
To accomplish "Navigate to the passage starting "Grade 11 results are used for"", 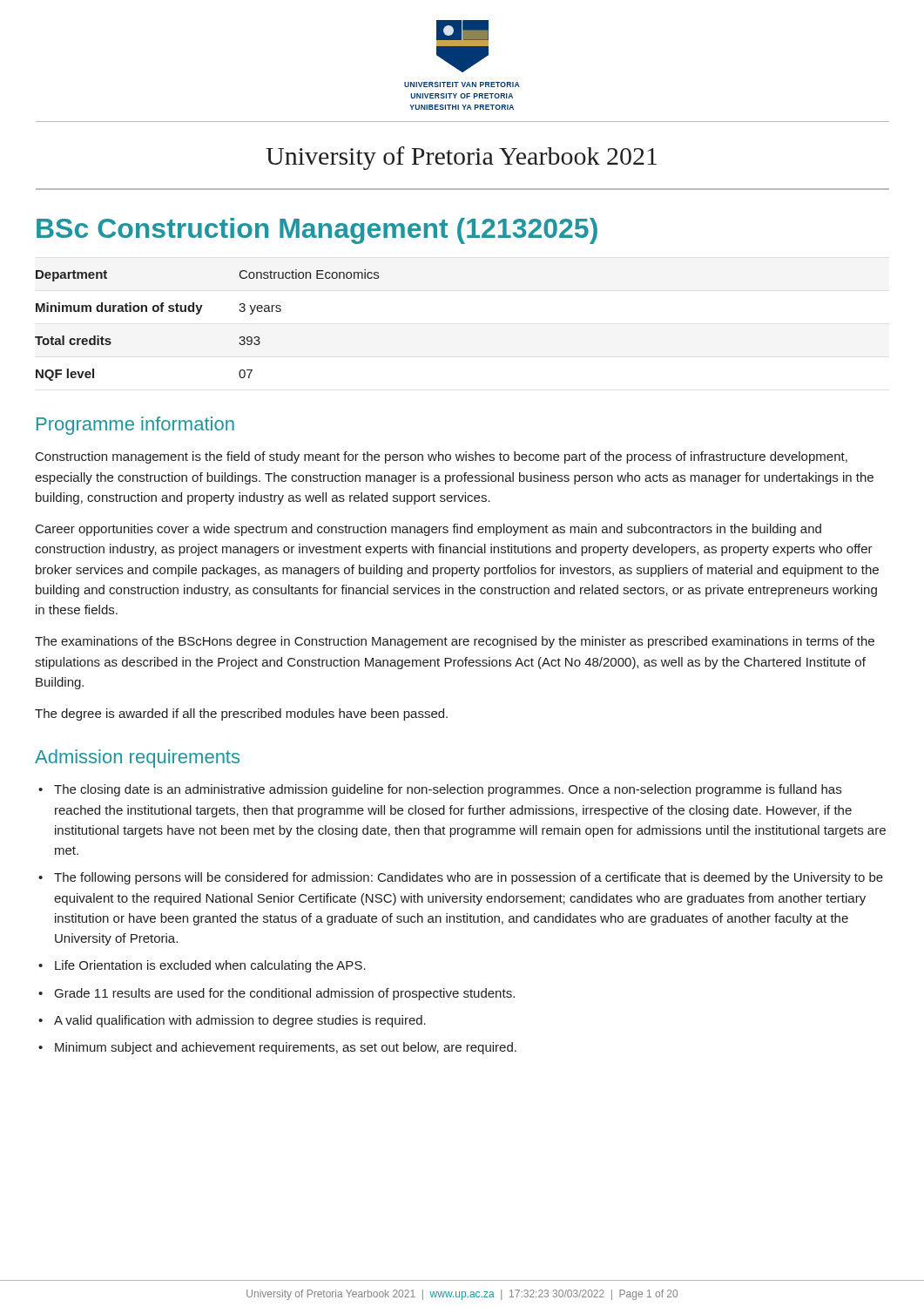I will 285,992.
